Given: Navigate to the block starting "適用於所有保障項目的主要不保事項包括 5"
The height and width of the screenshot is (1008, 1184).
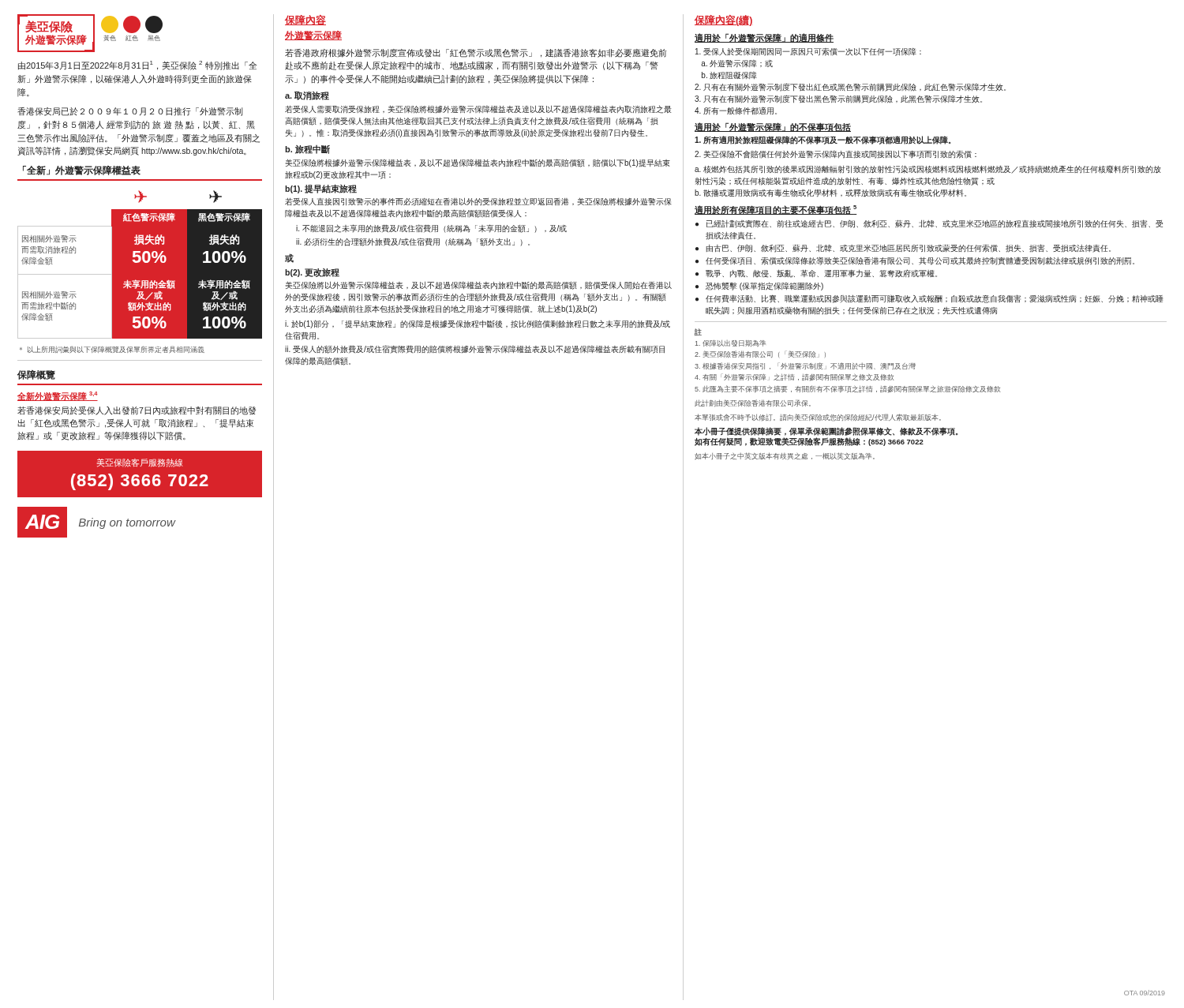Looking at the screenshot, I should pyautogui.click(x=776, y=209).
